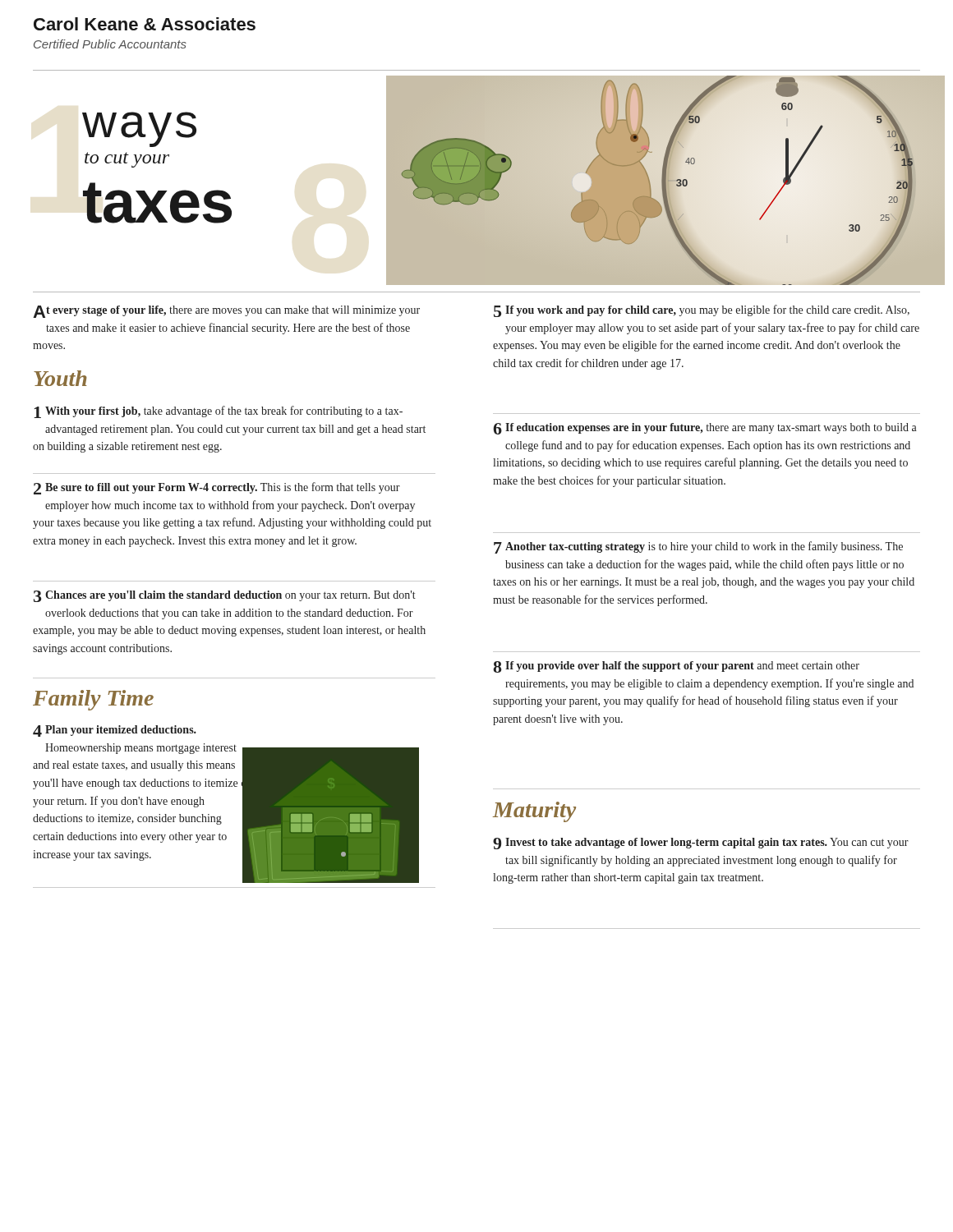
Task: Find the region starting "2 Be sure to fill out your Form"
Action: [232, 513]
